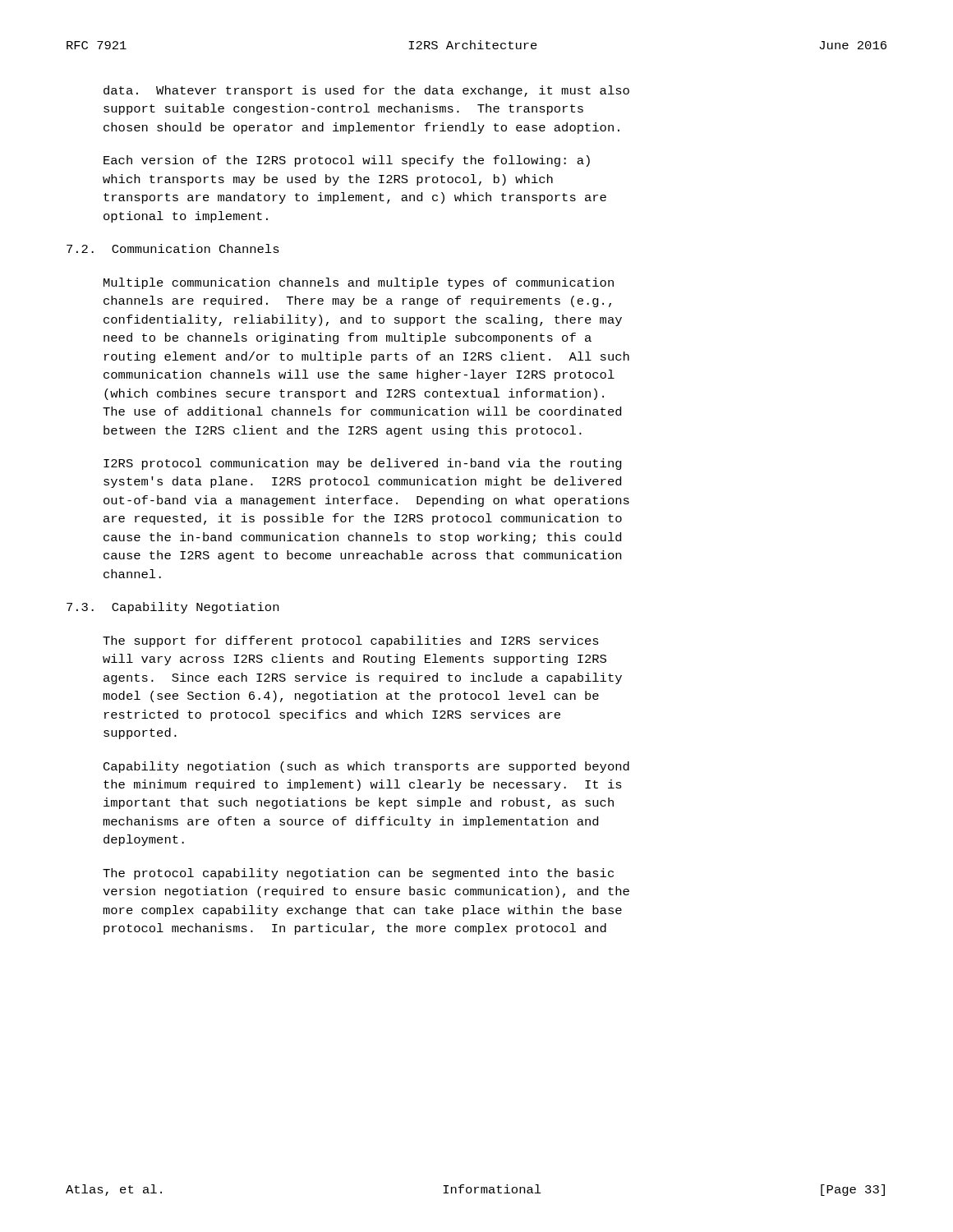953x1232 pixels.
Task: Click on the text block containing "data. Whatever transport is used for the"
Action: [366, 110]
